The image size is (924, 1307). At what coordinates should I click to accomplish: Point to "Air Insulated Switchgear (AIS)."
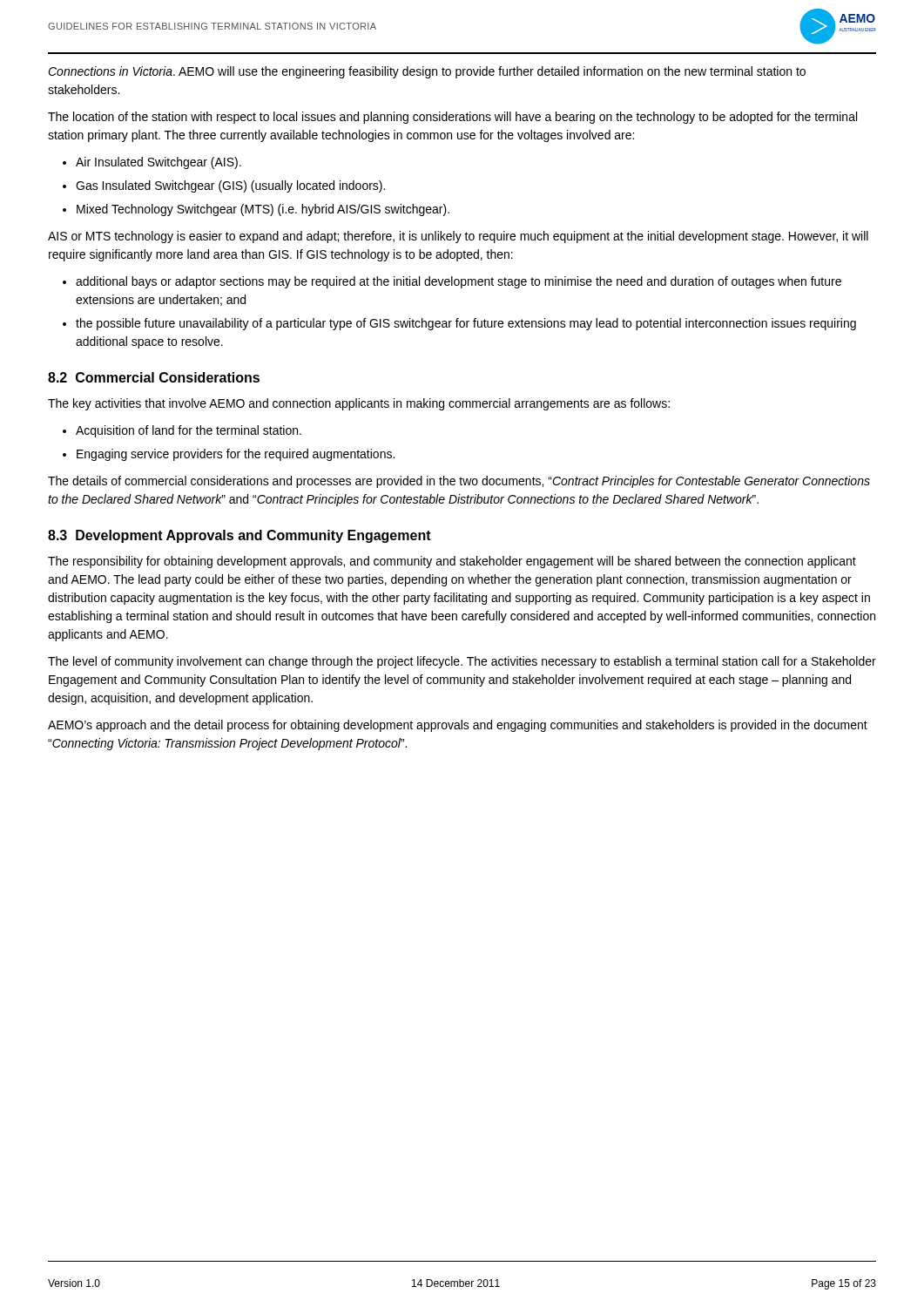click(159, 162)
